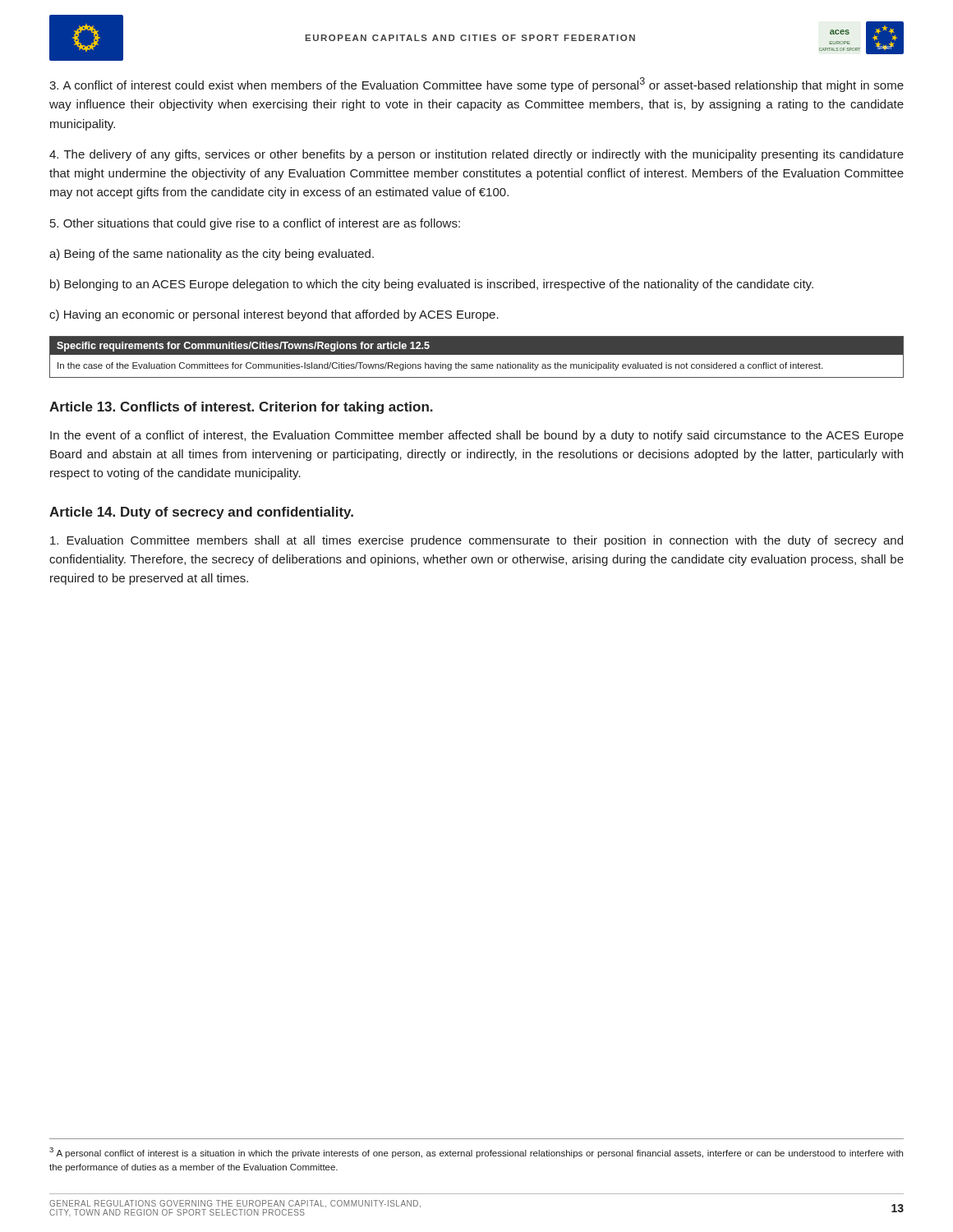Find the text block with the text "a) Being of the same"
The width and height of the screenshot is (953, 1232).
(x=212, y=253)
